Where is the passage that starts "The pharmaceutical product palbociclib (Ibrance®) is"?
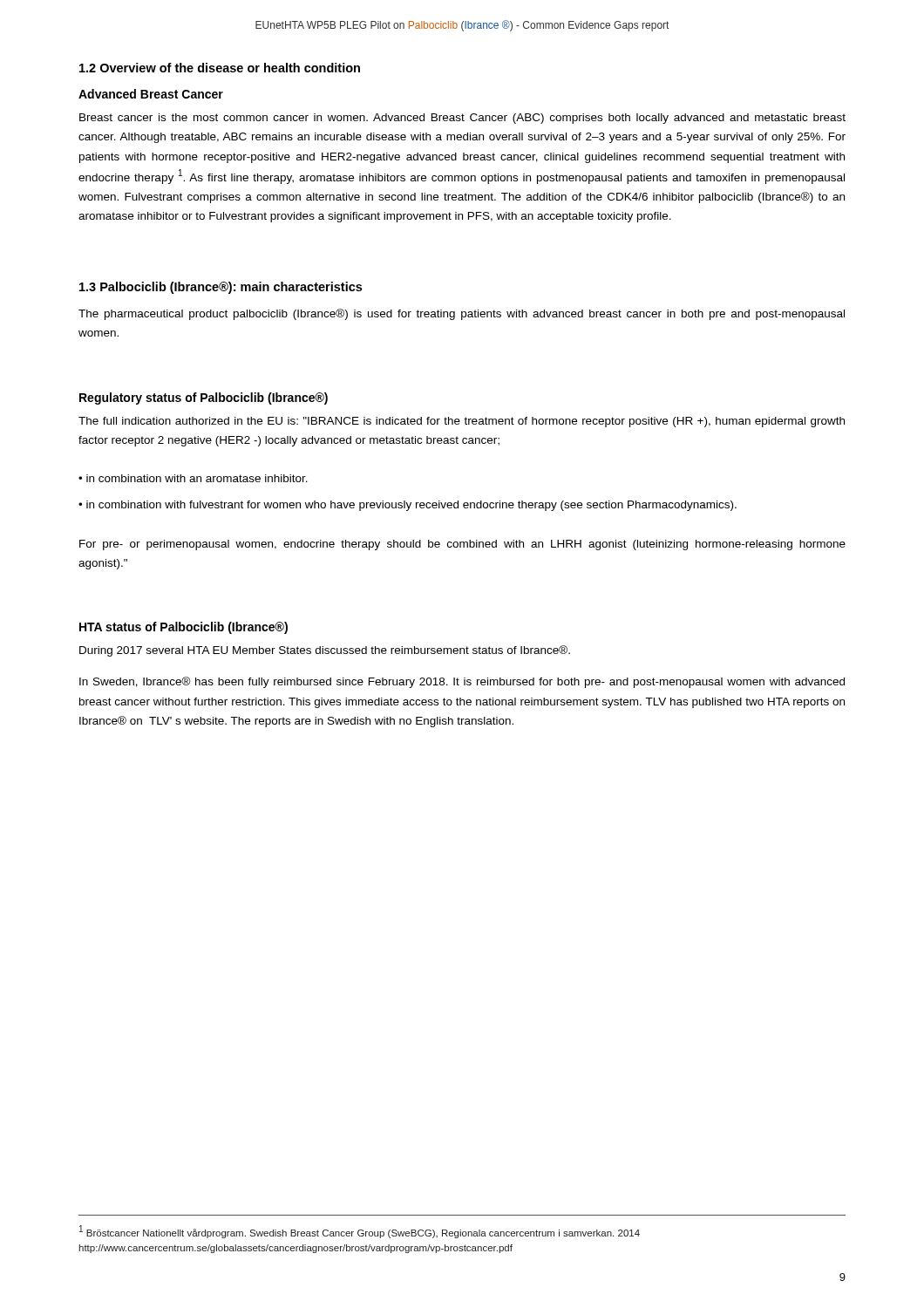This screenshot has width=924, height=1308. click(x=462, y=323)
